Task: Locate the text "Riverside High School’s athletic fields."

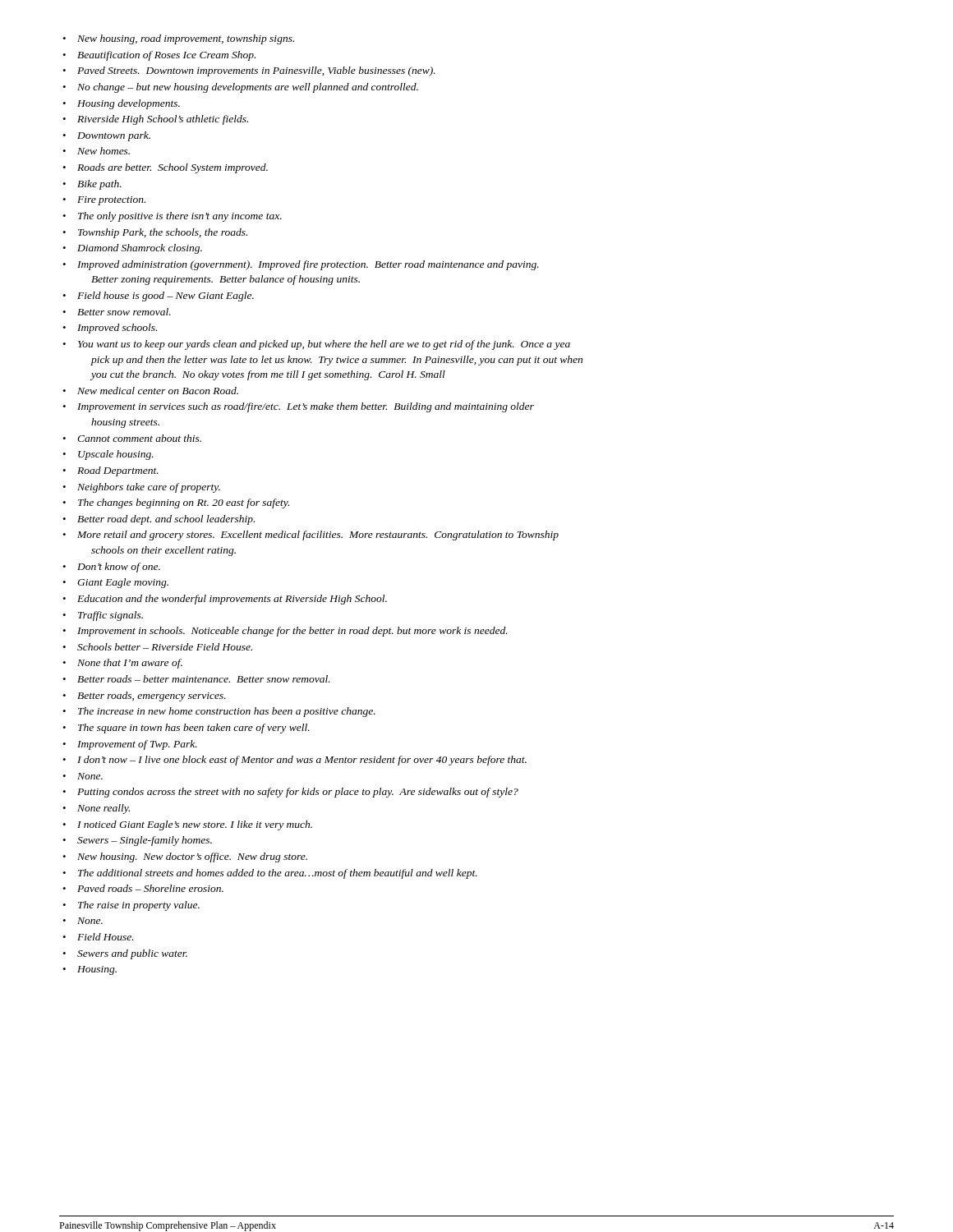Action: pos(155,120)
